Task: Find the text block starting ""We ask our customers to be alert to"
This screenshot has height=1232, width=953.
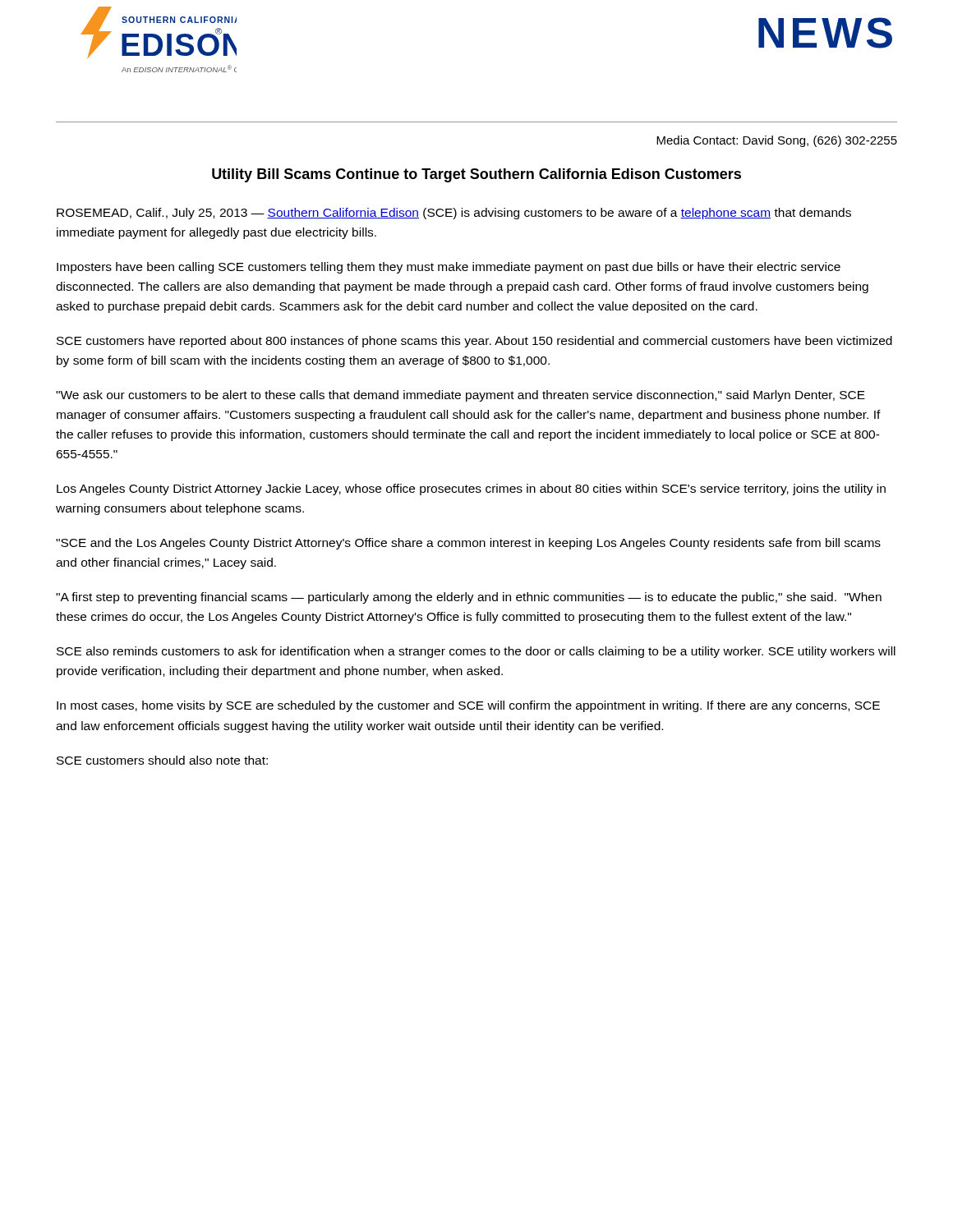Action: (468, 424)
